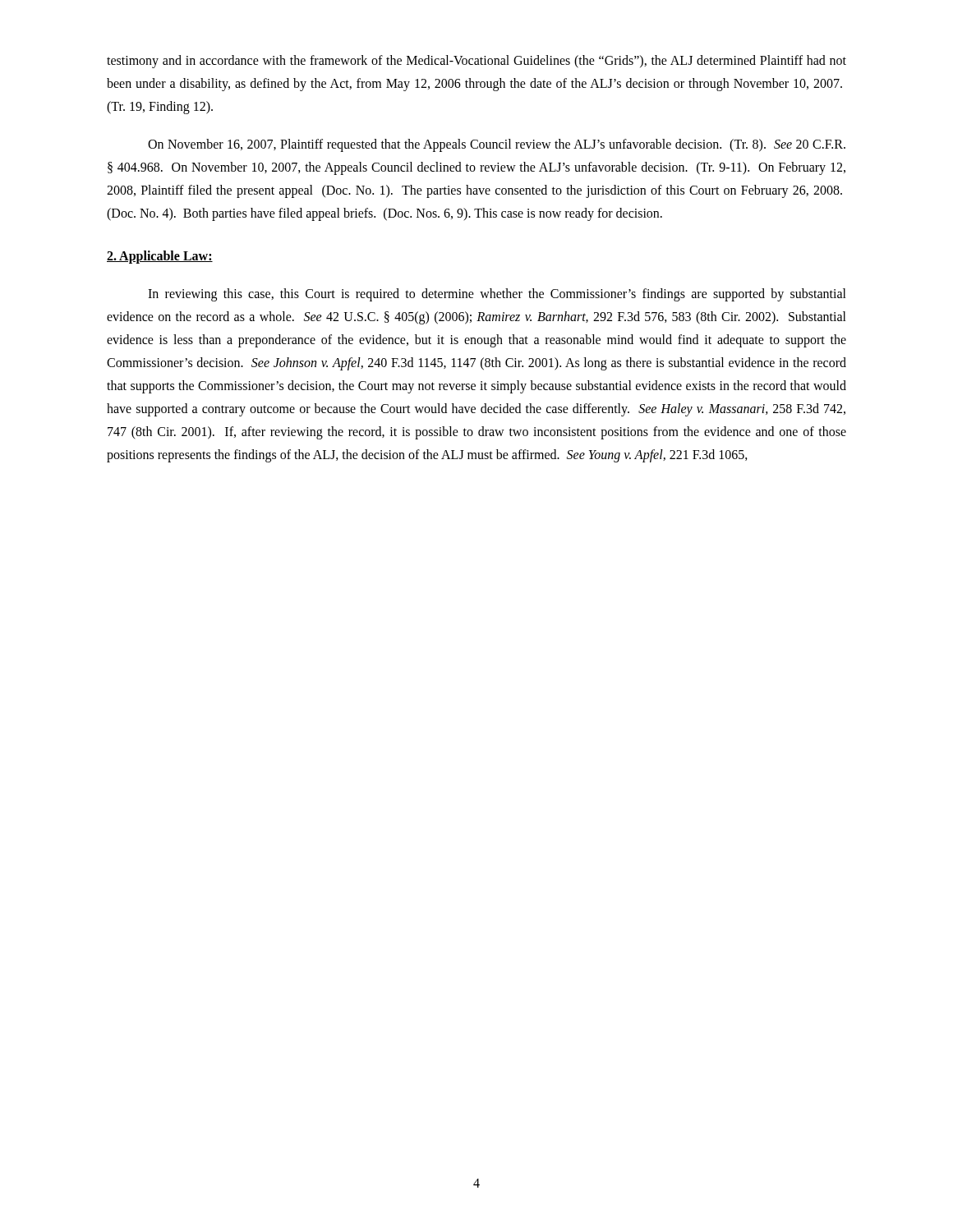The image size is (953, 1232).
Task: Locate the element starting "On November 16, 2007, Plaintiff"
Action: [476, 179]
